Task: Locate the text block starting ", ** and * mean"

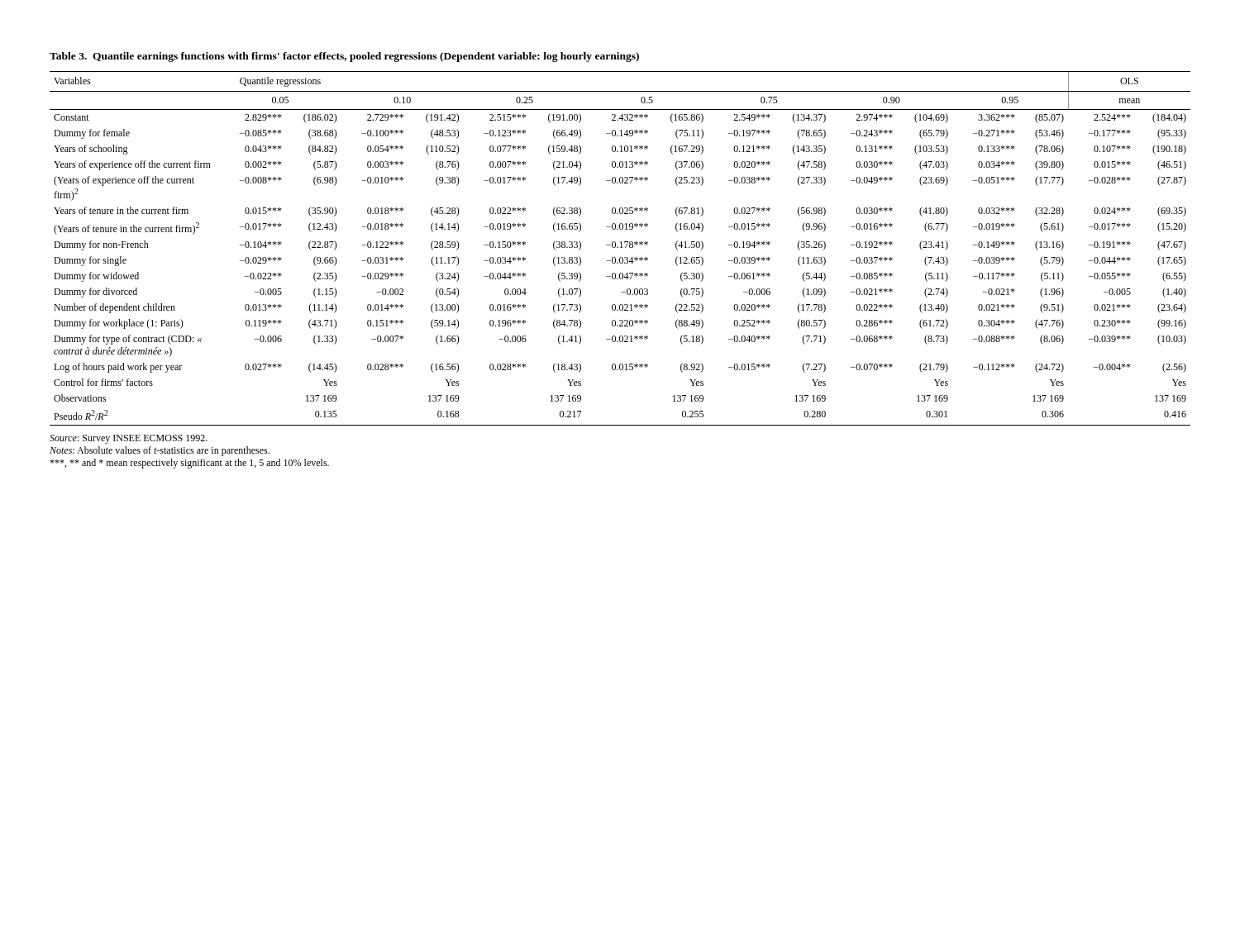Action: pyautogui.click(x=190, y=463)
